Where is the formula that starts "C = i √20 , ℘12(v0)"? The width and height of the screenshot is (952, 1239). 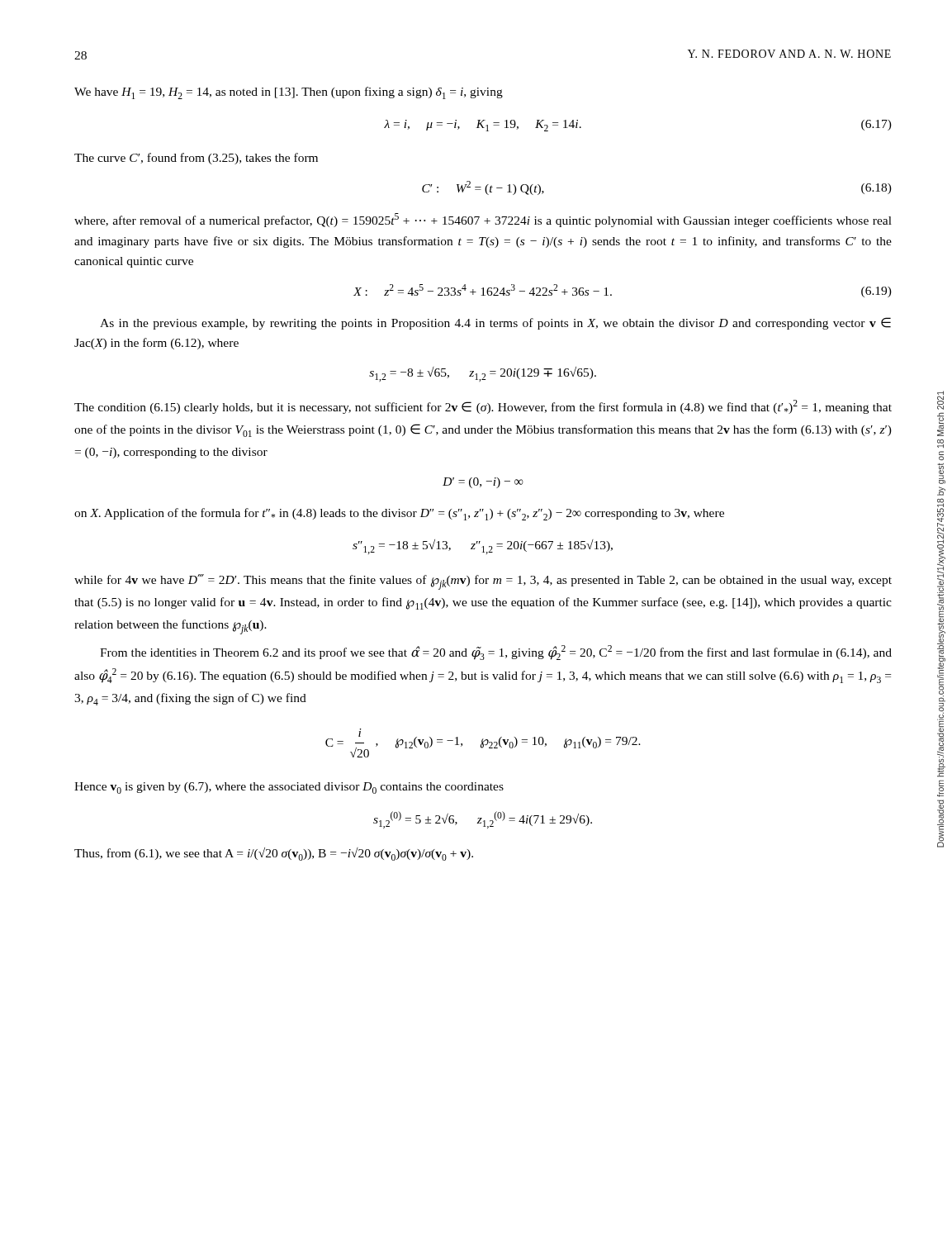point(483,743)
